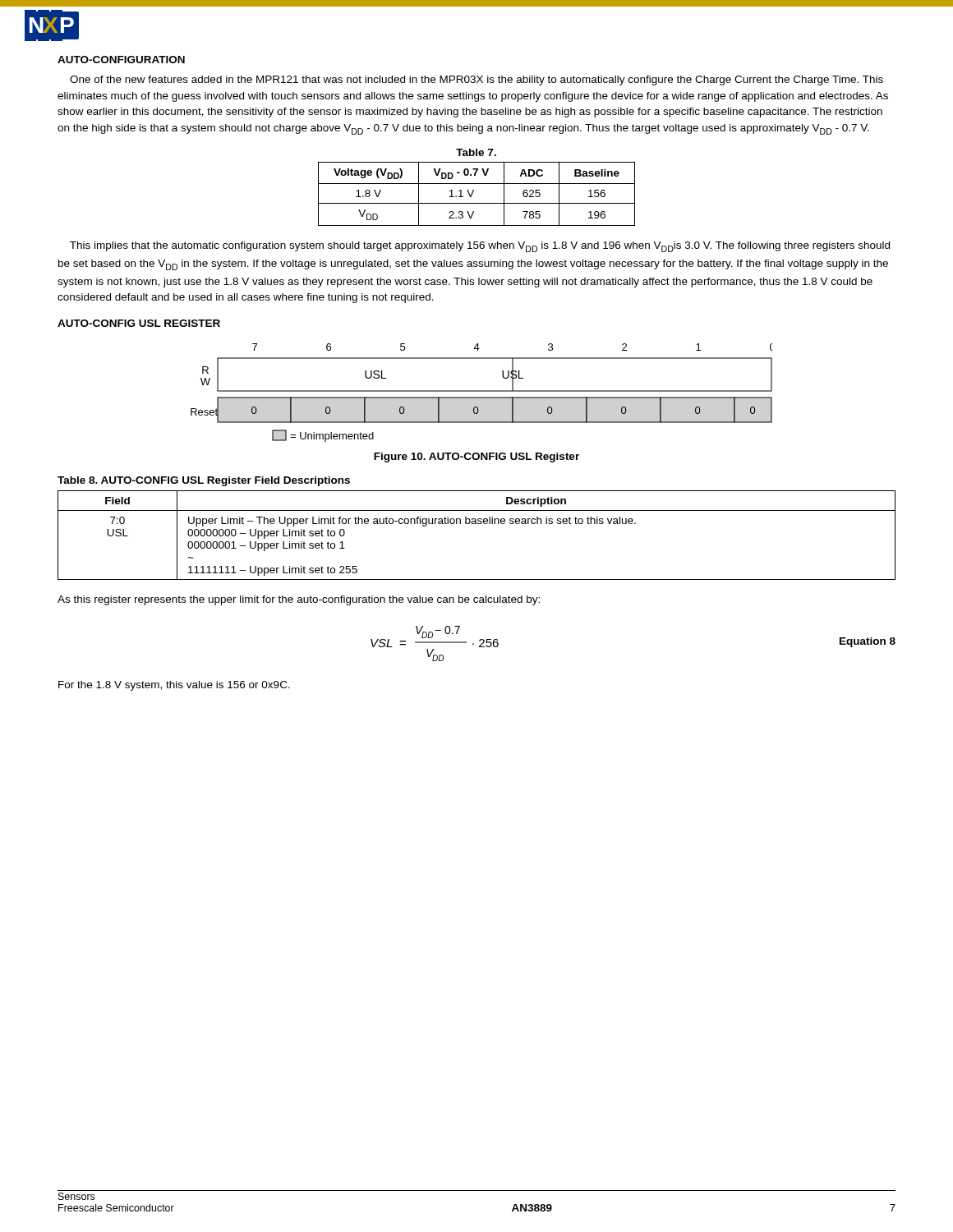Image resolution: width=953 pixels, height=1232 pixels.
Task: Find the block on this page that starts "One of the new features added in the"
Action: click(x=473, y=104)
